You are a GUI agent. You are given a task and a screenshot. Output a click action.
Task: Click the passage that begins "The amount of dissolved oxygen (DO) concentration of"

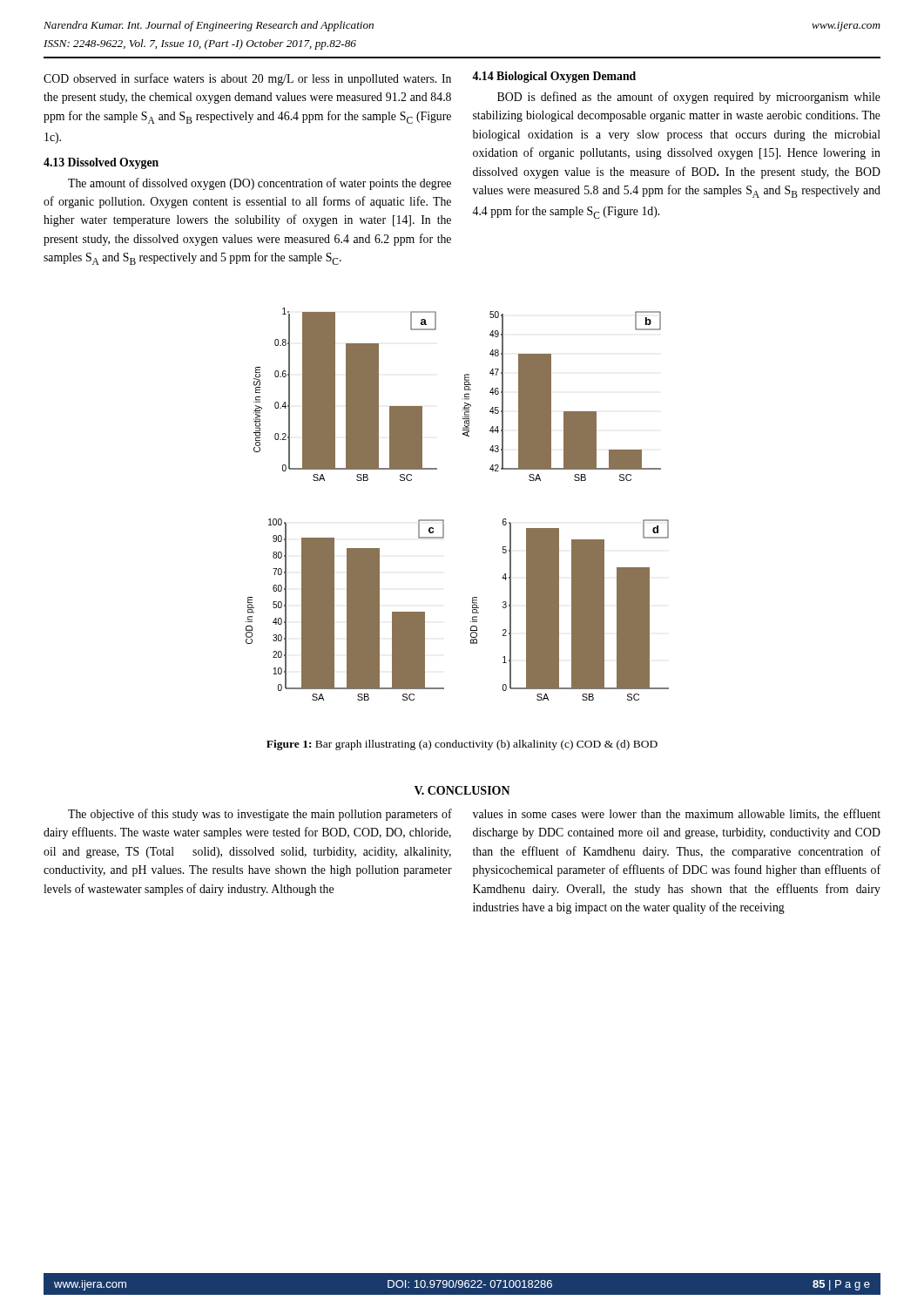pos(248,222)
